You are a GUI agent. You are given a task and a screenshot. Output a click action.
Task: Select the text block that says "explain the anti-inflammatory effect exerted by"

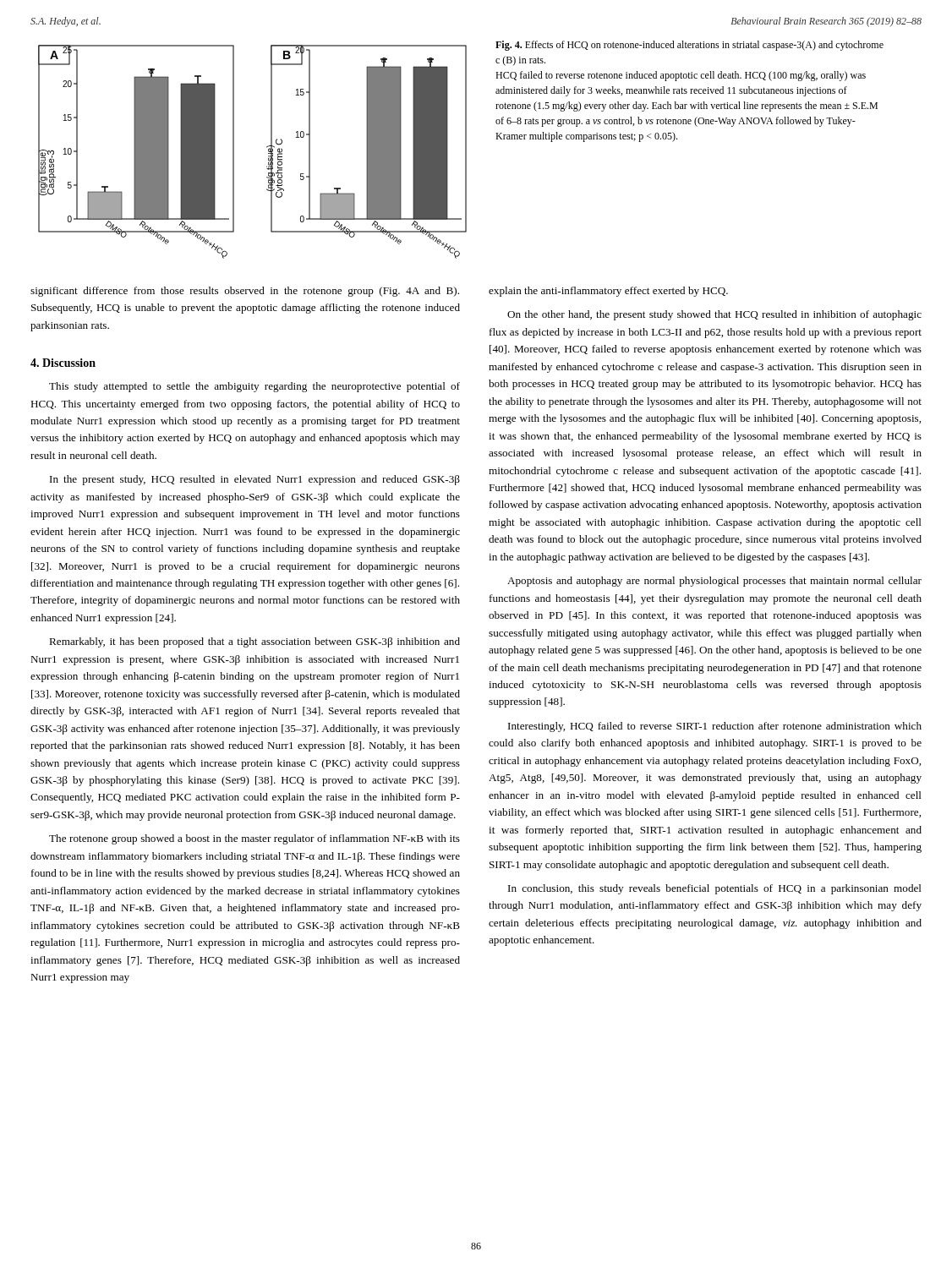(x=705, y=616)
